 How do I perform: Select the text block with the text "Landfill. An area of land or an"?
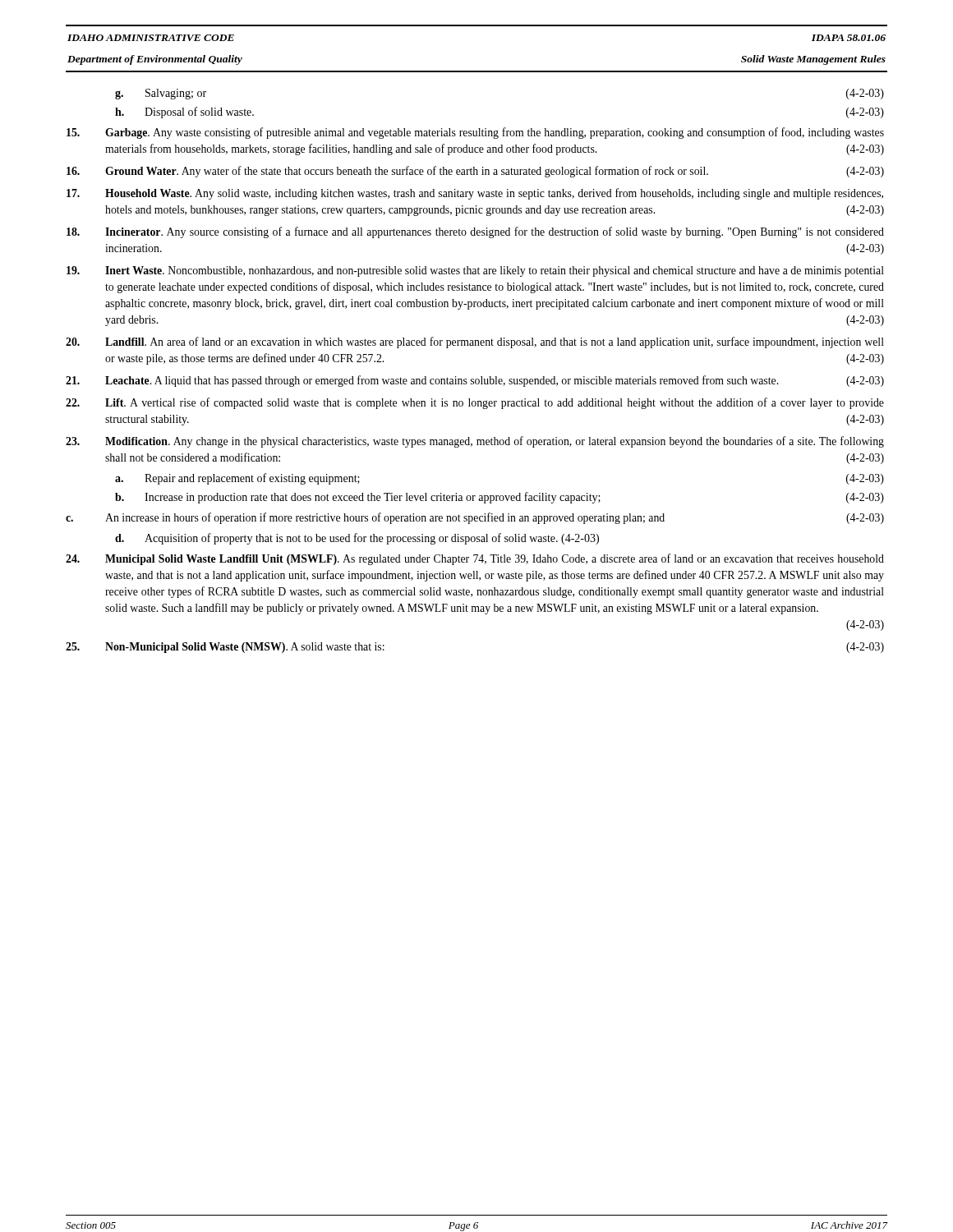pos(475,351)
